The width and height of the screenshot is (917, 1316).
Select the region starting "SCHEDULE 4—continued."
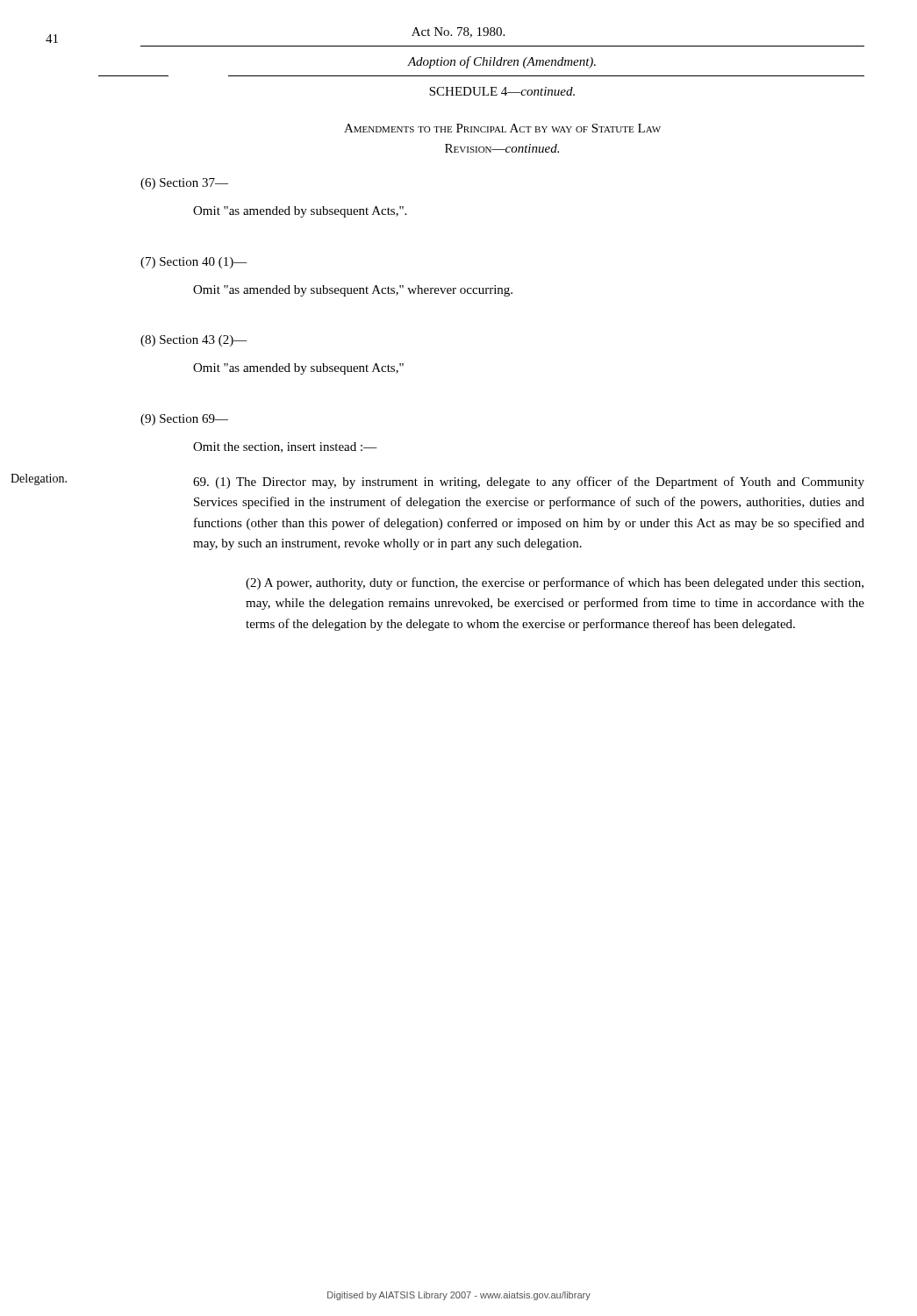tap(502, 91)
